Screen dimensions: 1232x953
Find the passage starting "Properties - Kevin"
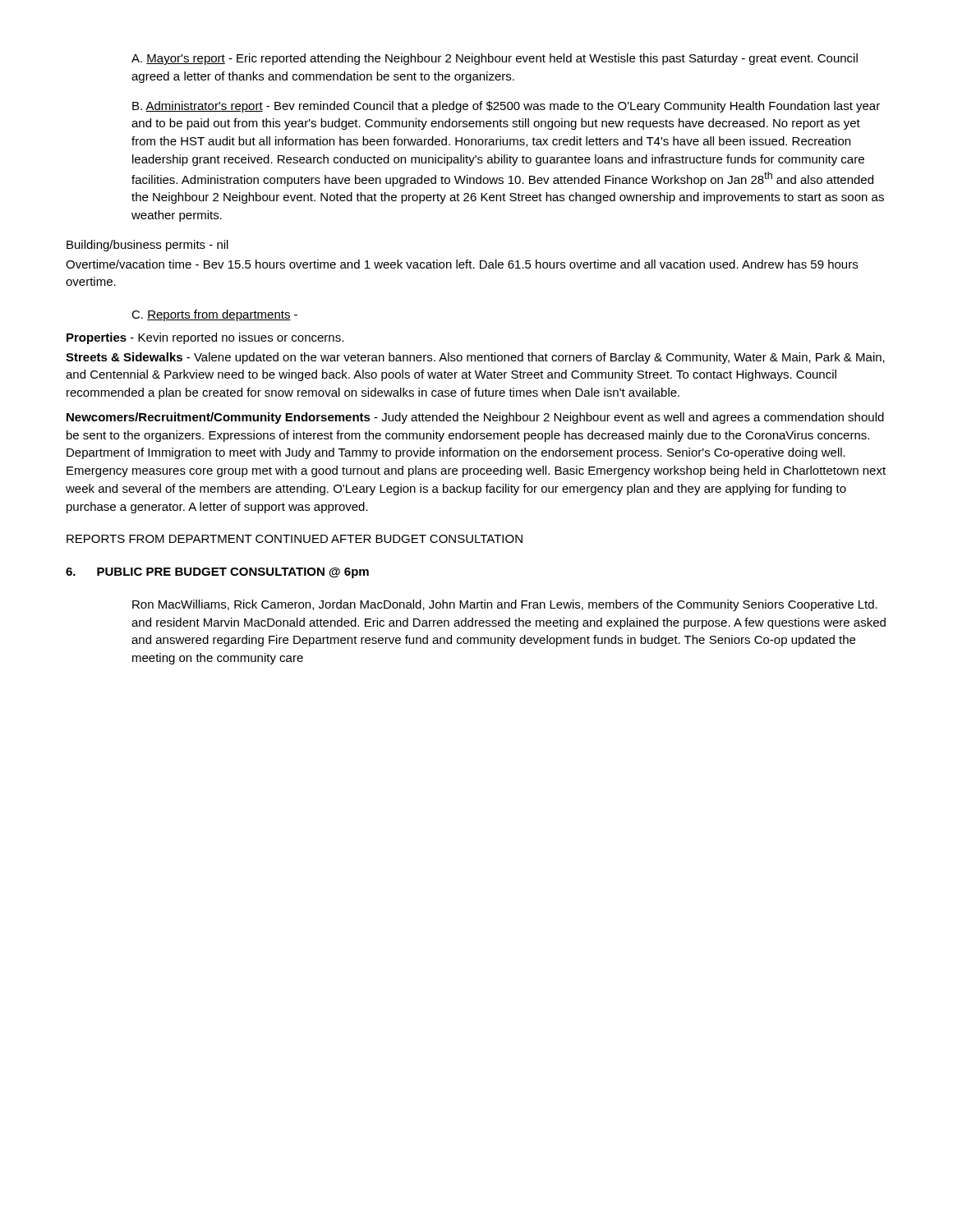point(205,337)
